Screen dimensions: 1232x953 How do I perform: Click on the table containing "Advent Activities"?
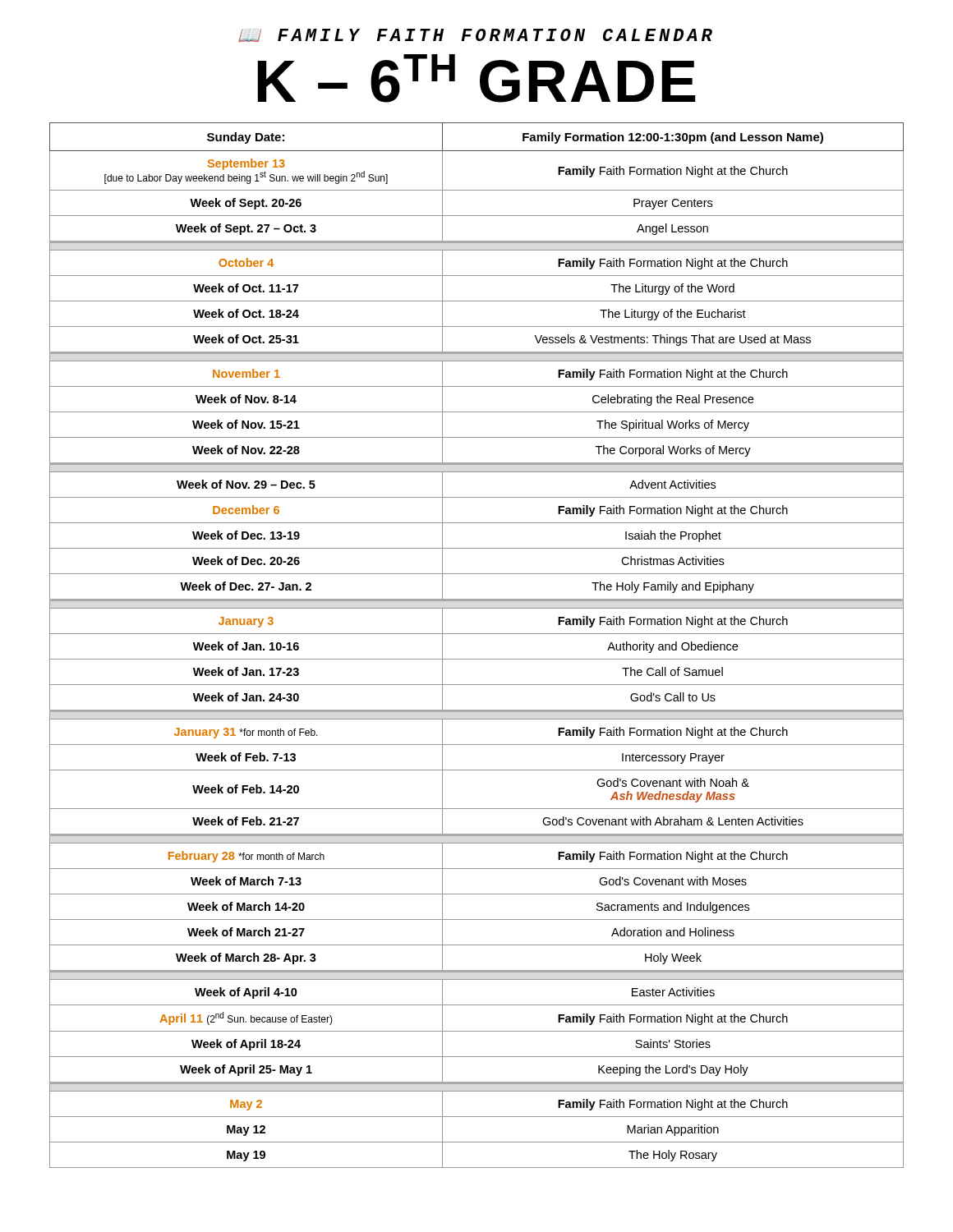476,645
